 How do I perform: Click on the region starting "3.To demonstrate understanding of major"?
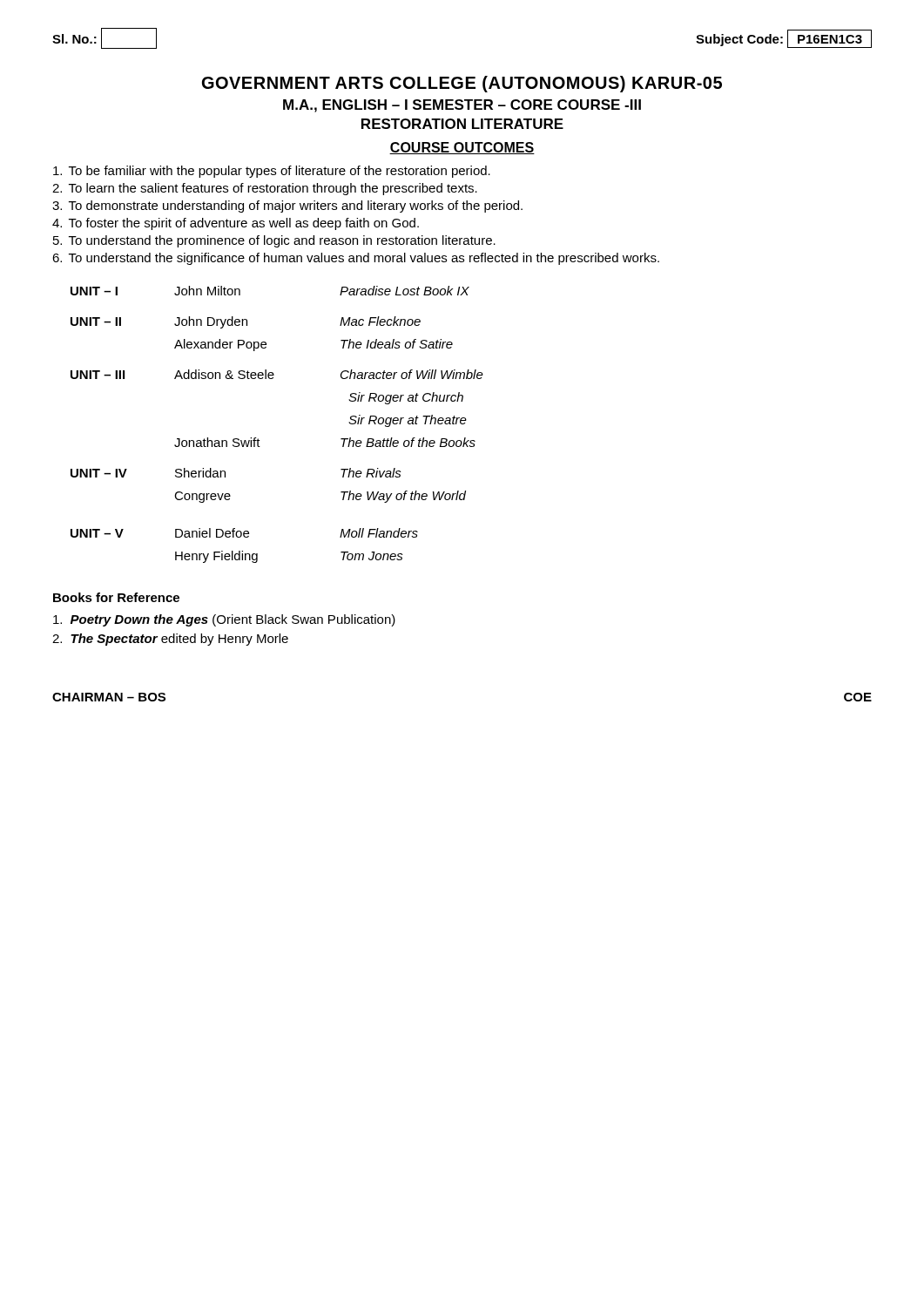coord(288,205)
